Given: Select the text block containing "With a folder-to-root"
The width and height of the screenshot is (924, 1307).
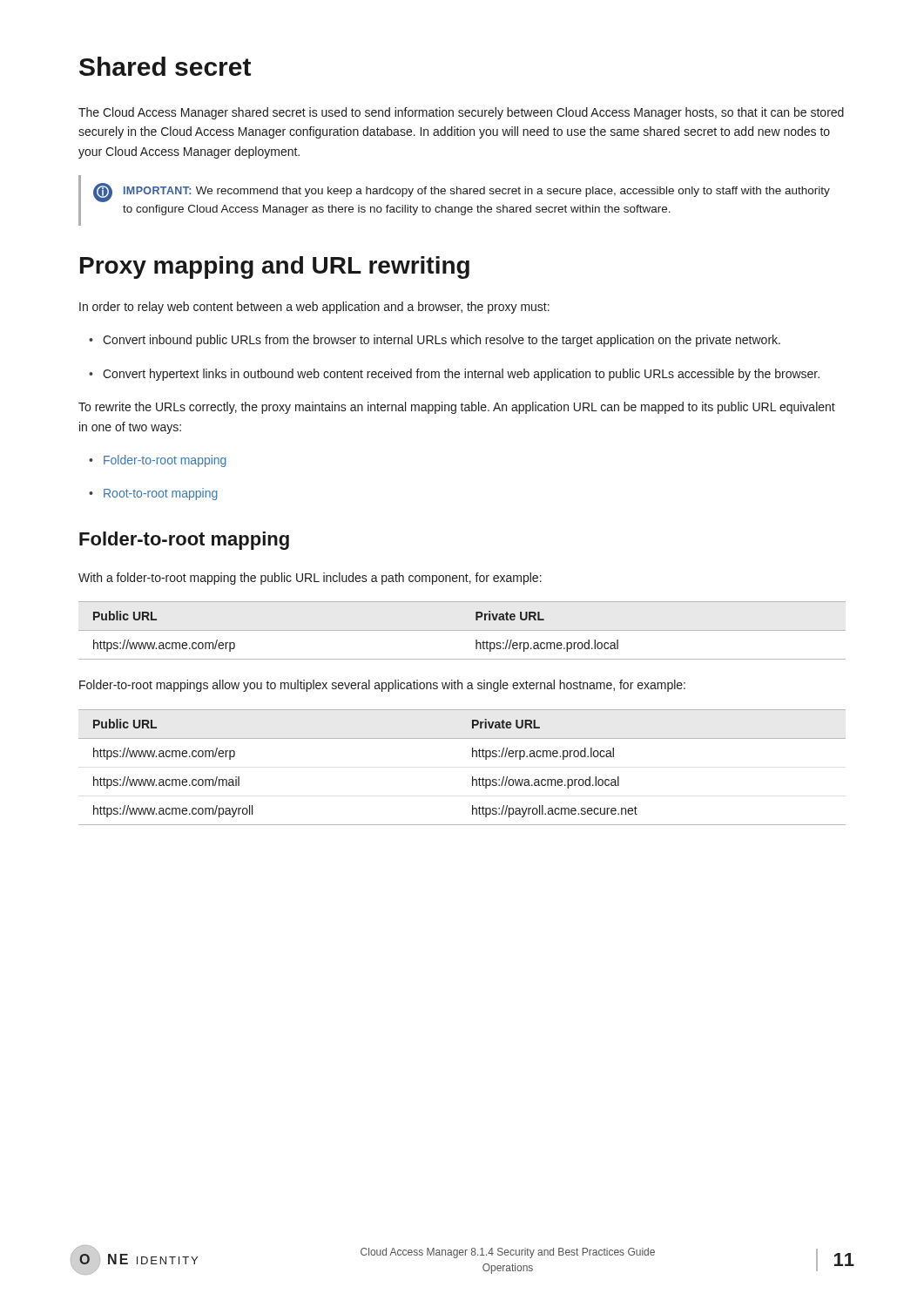Looking at the screenshot, I should click(310, 577).
